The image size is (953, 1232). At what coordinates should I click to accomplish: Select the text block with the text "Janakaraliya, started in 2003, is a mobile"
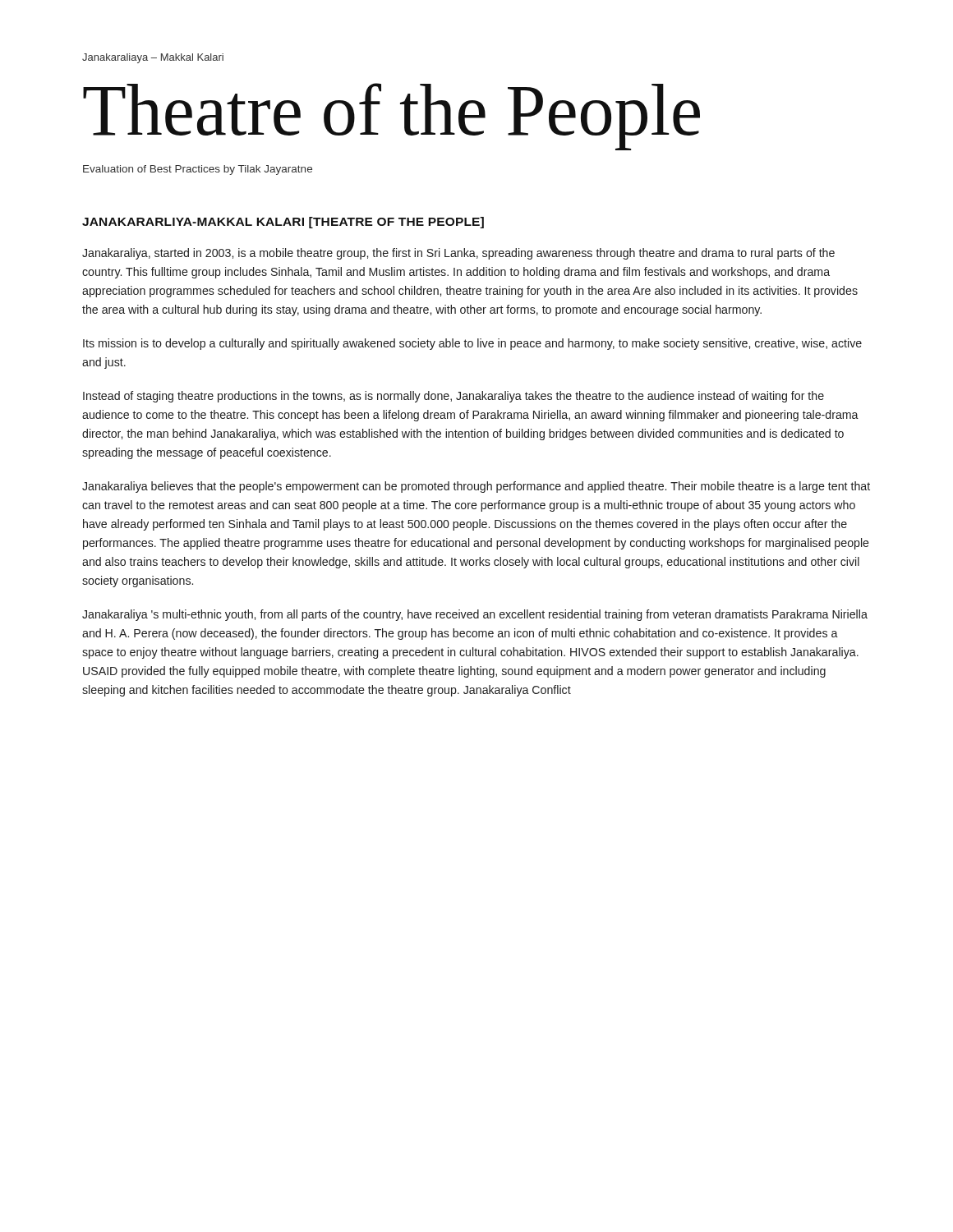pos(470,281)
